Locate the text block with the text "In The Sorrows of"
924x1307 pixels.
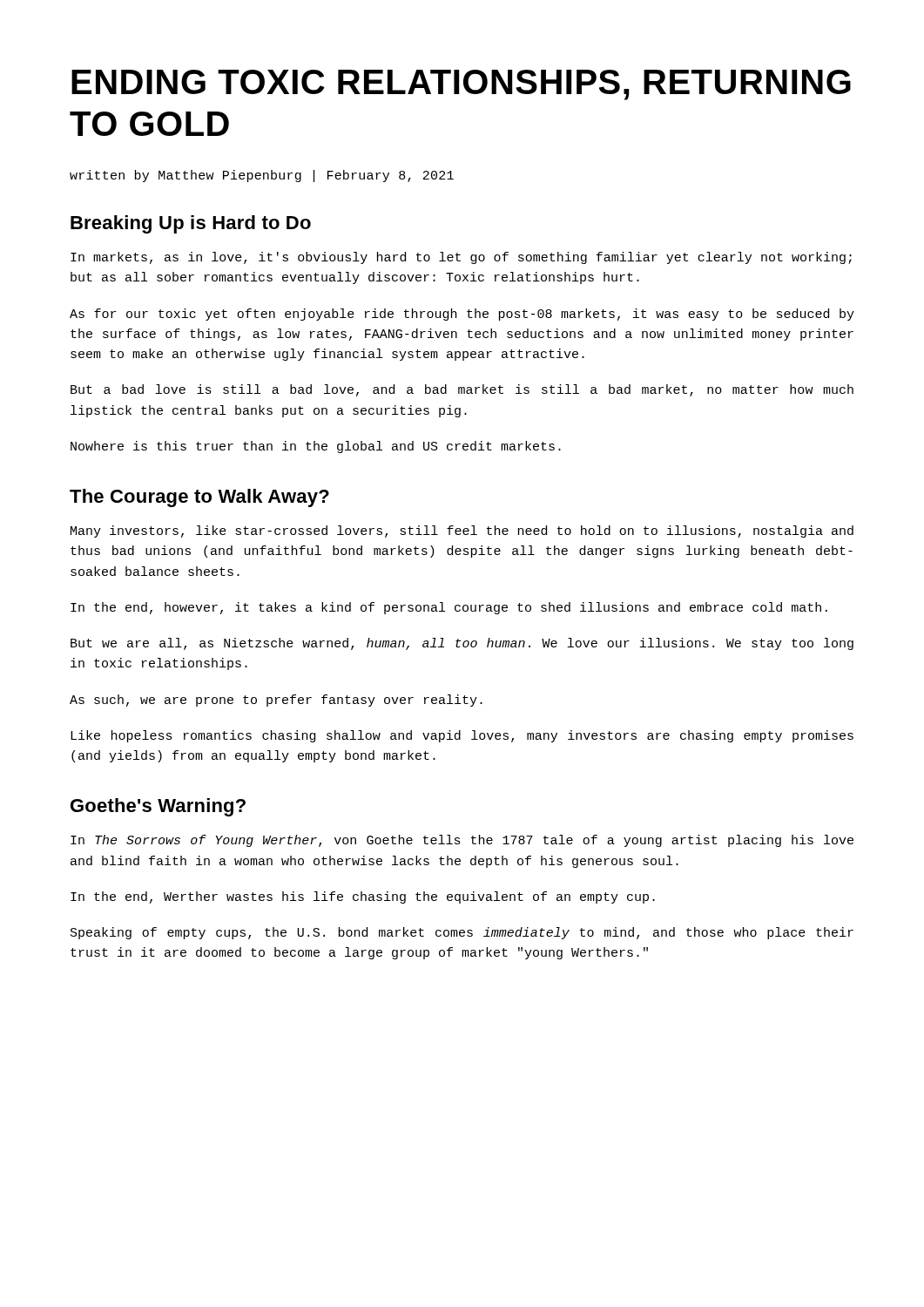(462, 852)
